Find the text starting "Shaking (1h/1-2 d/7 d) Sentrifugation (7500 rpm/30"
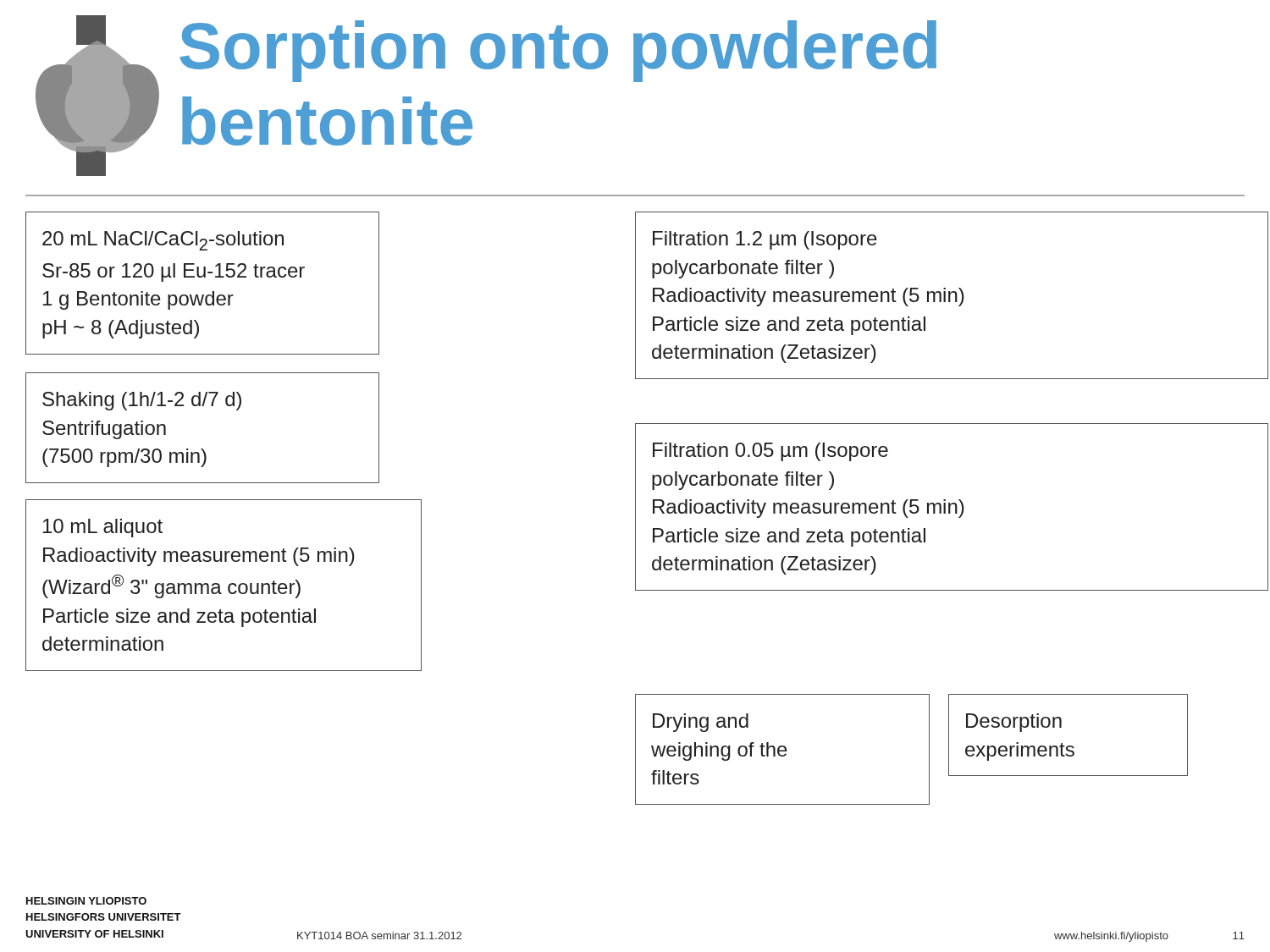1270x952 pixels. click(142, 427)
